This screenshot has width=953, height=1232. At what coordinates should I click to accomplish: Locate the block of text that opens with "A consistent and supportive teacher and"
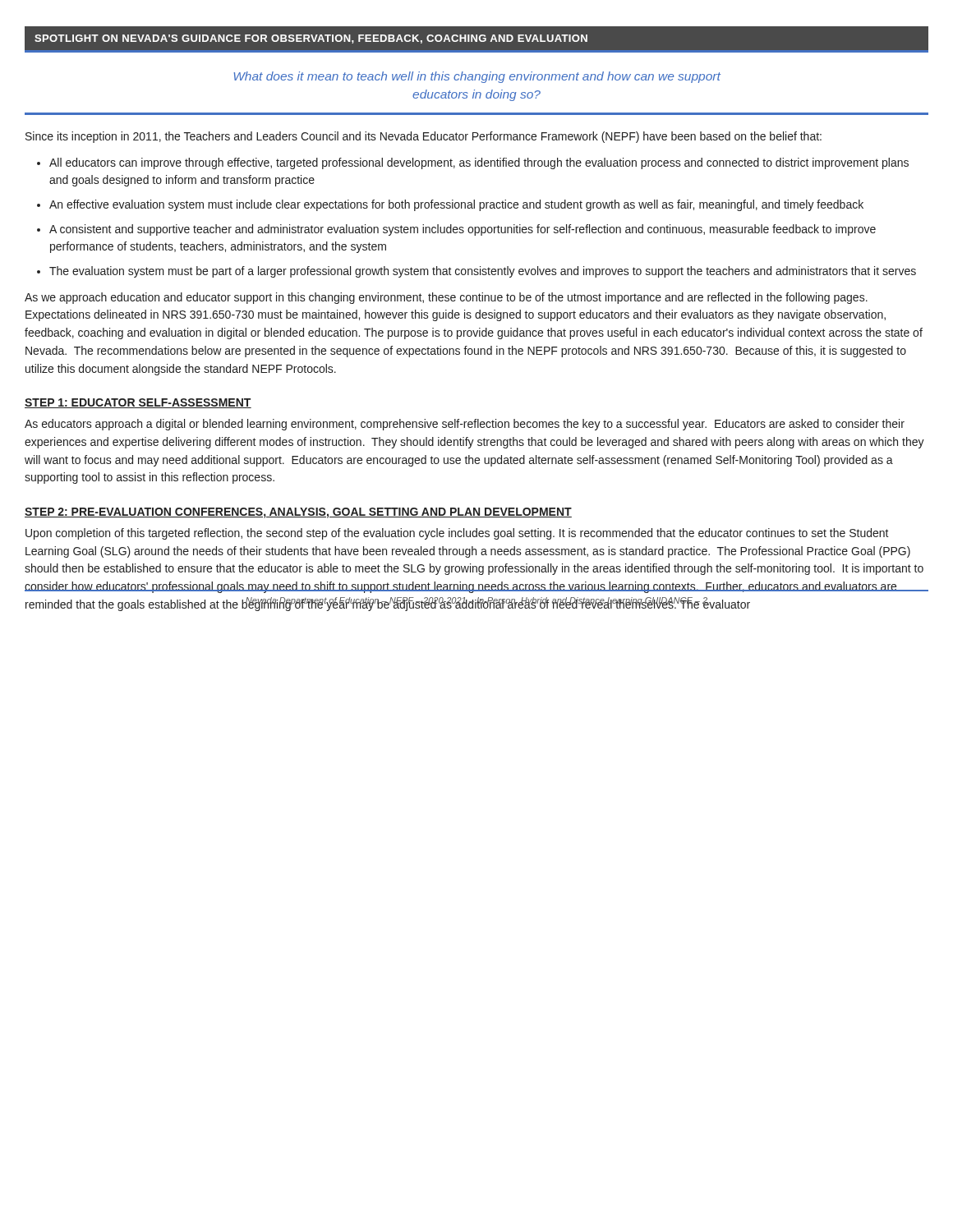click(463, 238)
